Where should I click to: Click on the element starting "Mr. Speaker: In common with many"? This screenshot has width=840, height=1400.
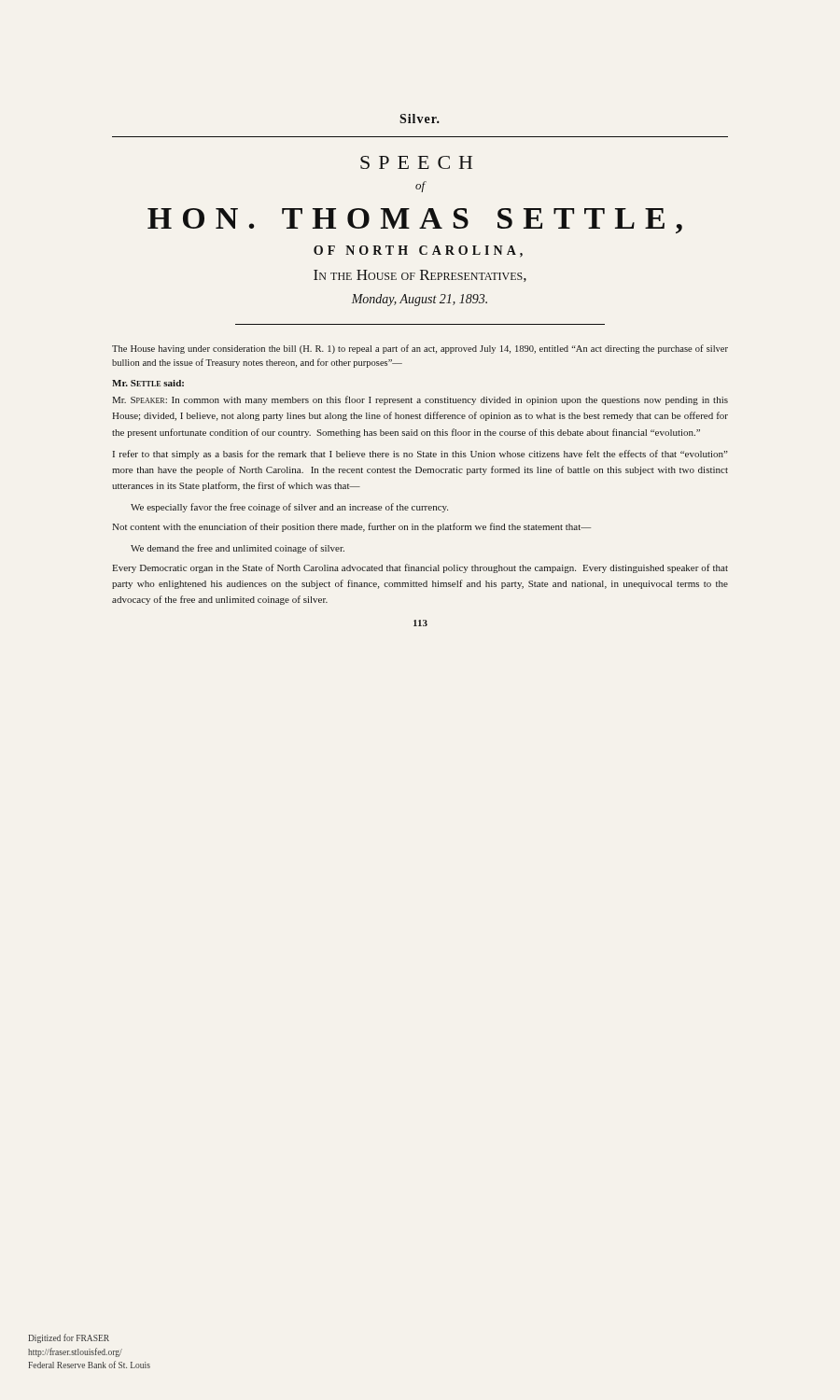(420, 416)
